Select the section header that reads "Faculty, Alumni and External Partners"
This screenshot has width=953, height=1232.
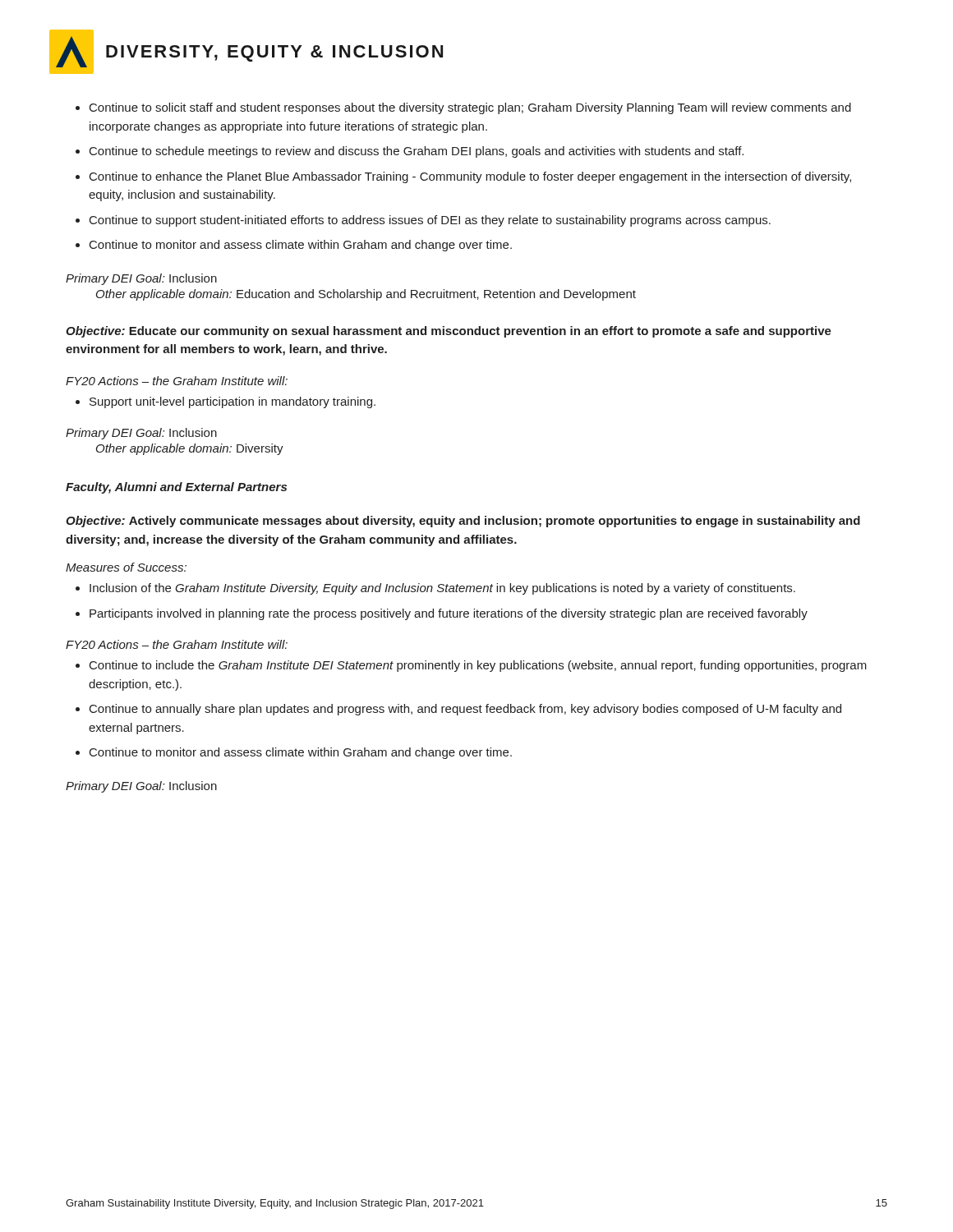click(x=177, y=487)
